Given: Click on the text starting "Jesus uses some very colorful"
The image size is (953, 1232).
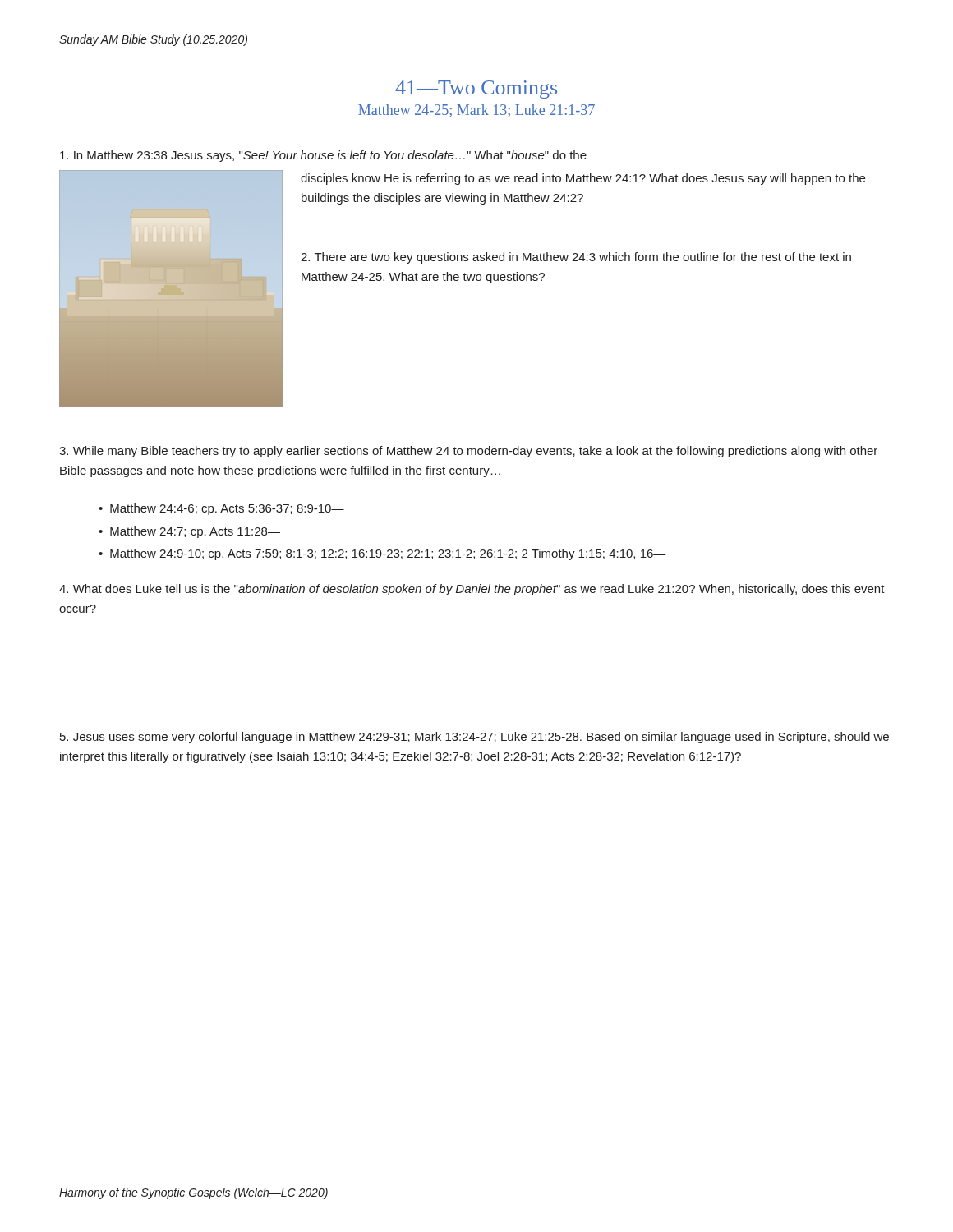Looking at the screenshot, I should (474, 746).
